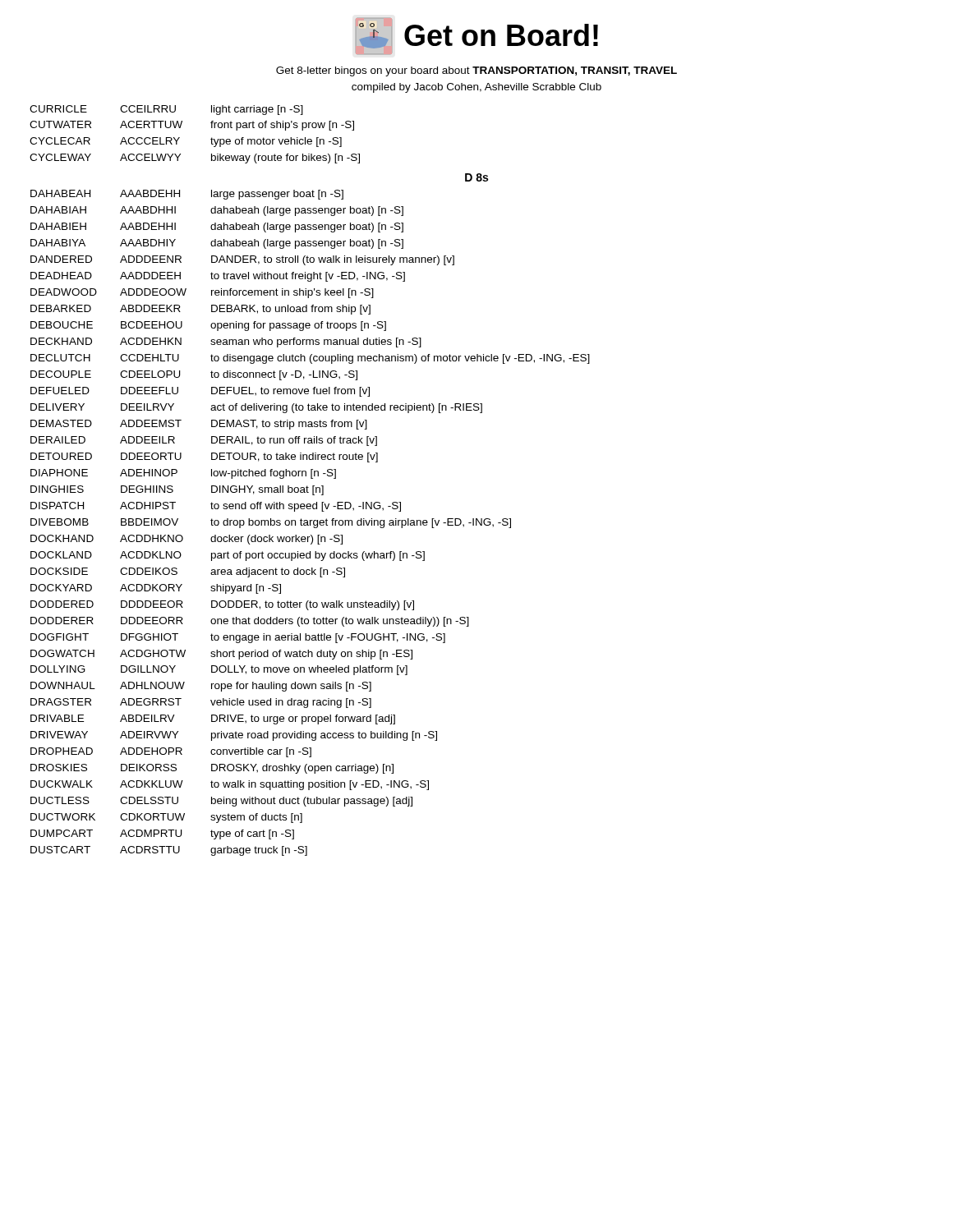Point to "DUMPCART ACDMPRTU type of cart [n -S]"
This screenshot has width=953, height=1232.
tap(162, 834)
